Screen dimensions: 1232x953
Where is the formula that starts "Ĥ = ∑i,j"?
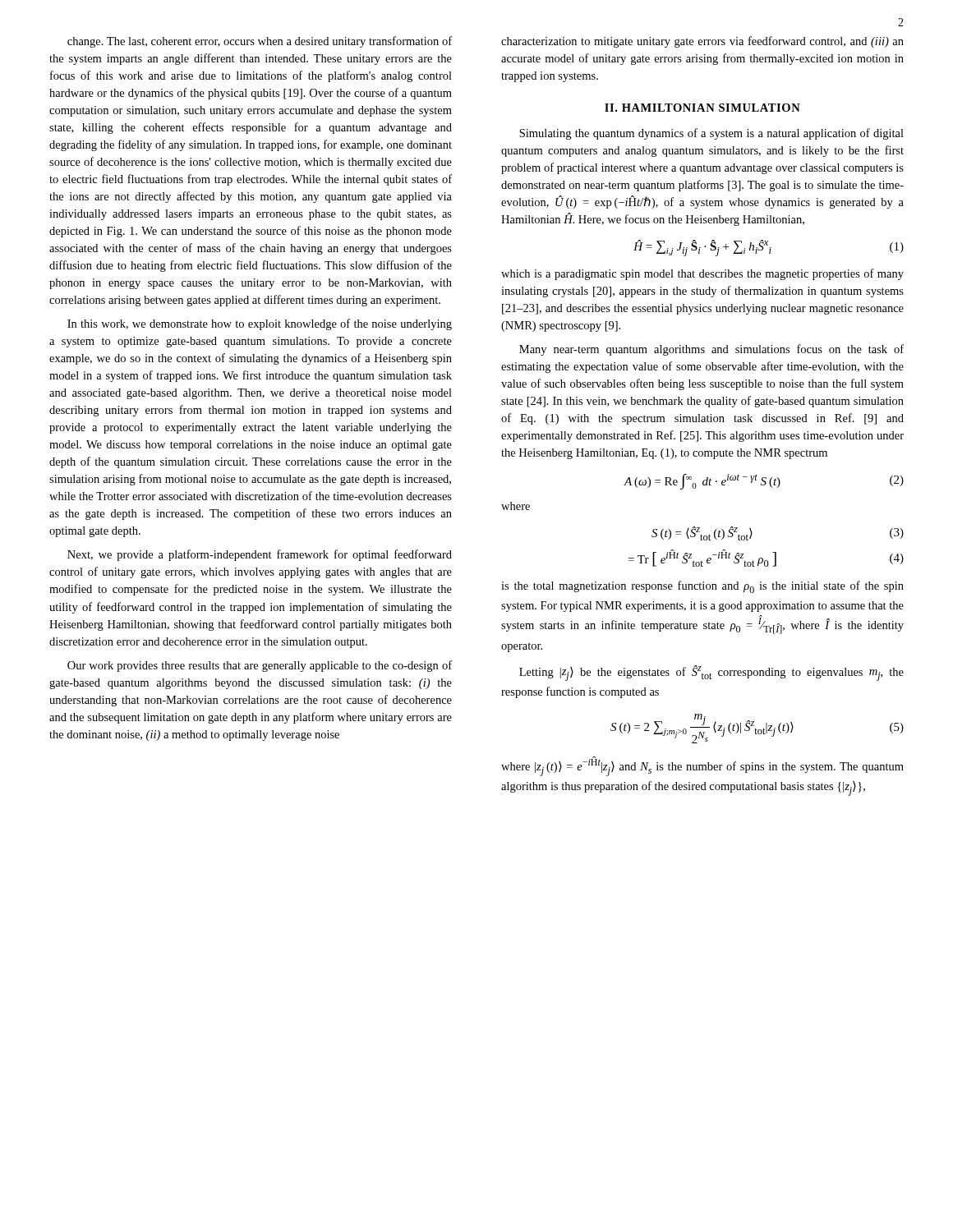(769, 247)
